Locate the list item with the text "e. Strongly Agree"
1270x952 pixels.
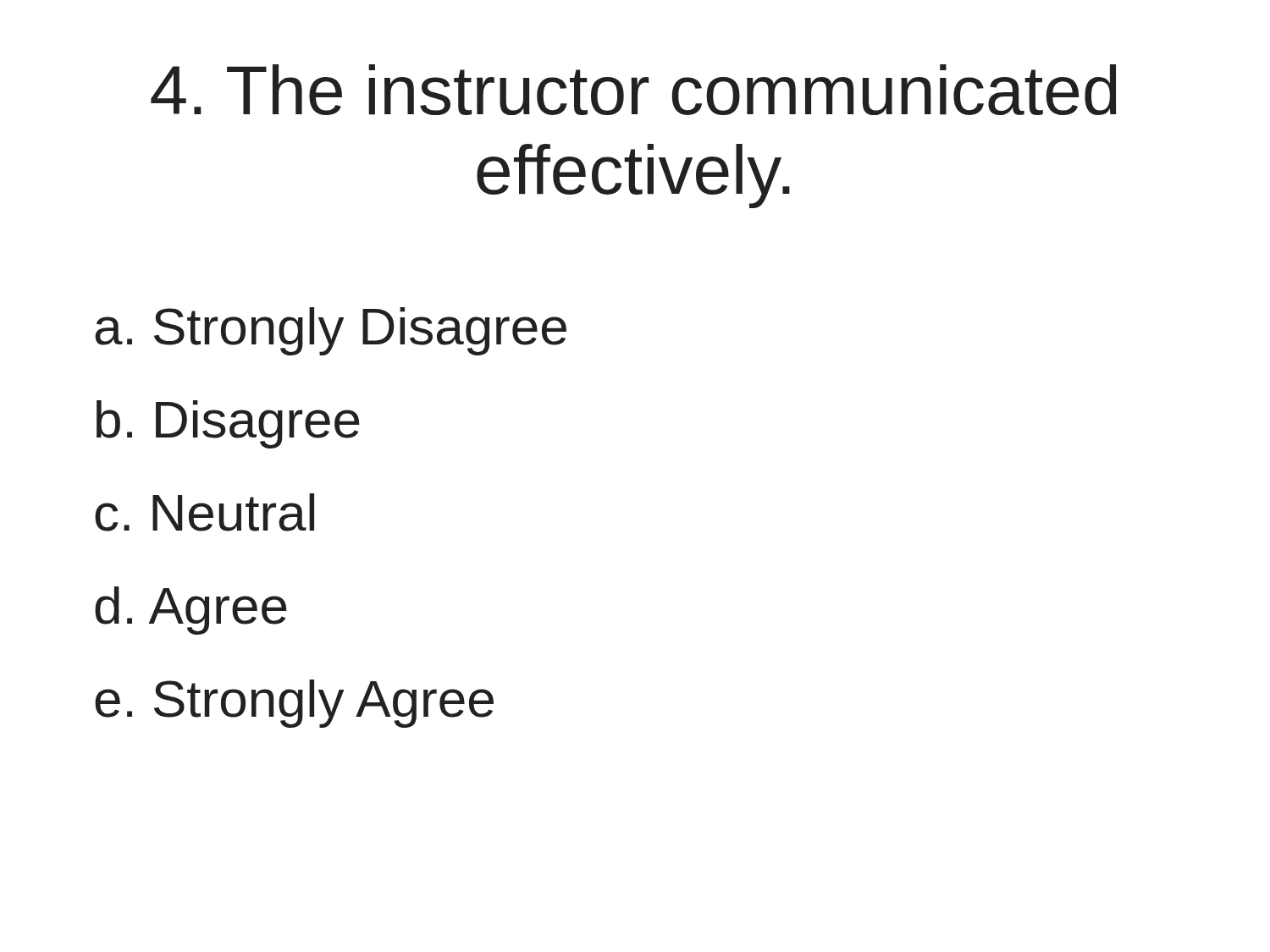[294, 699]
